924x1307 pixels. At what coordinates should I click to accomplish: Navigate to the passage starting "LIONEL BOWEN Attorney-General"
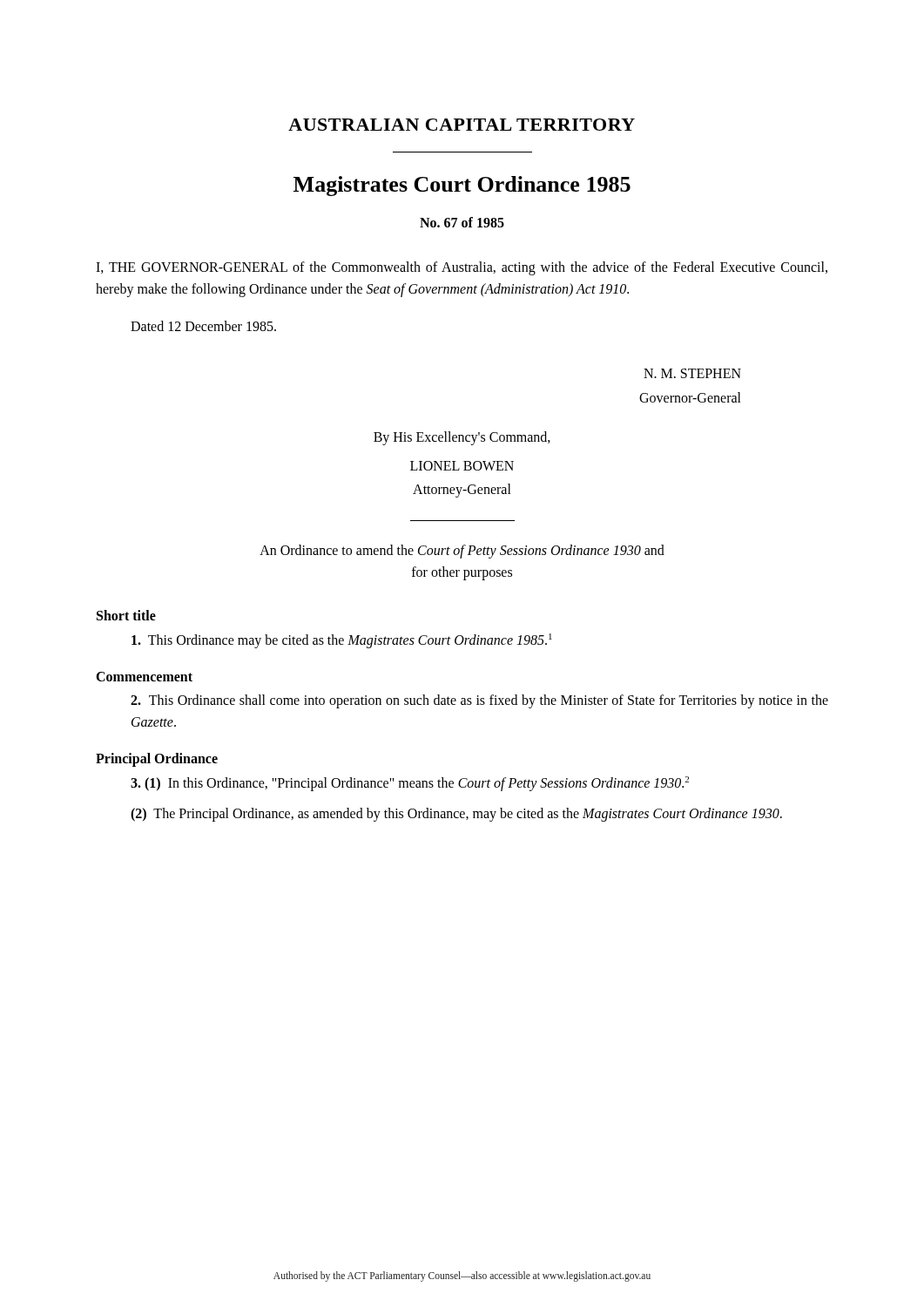coord(462,478)
